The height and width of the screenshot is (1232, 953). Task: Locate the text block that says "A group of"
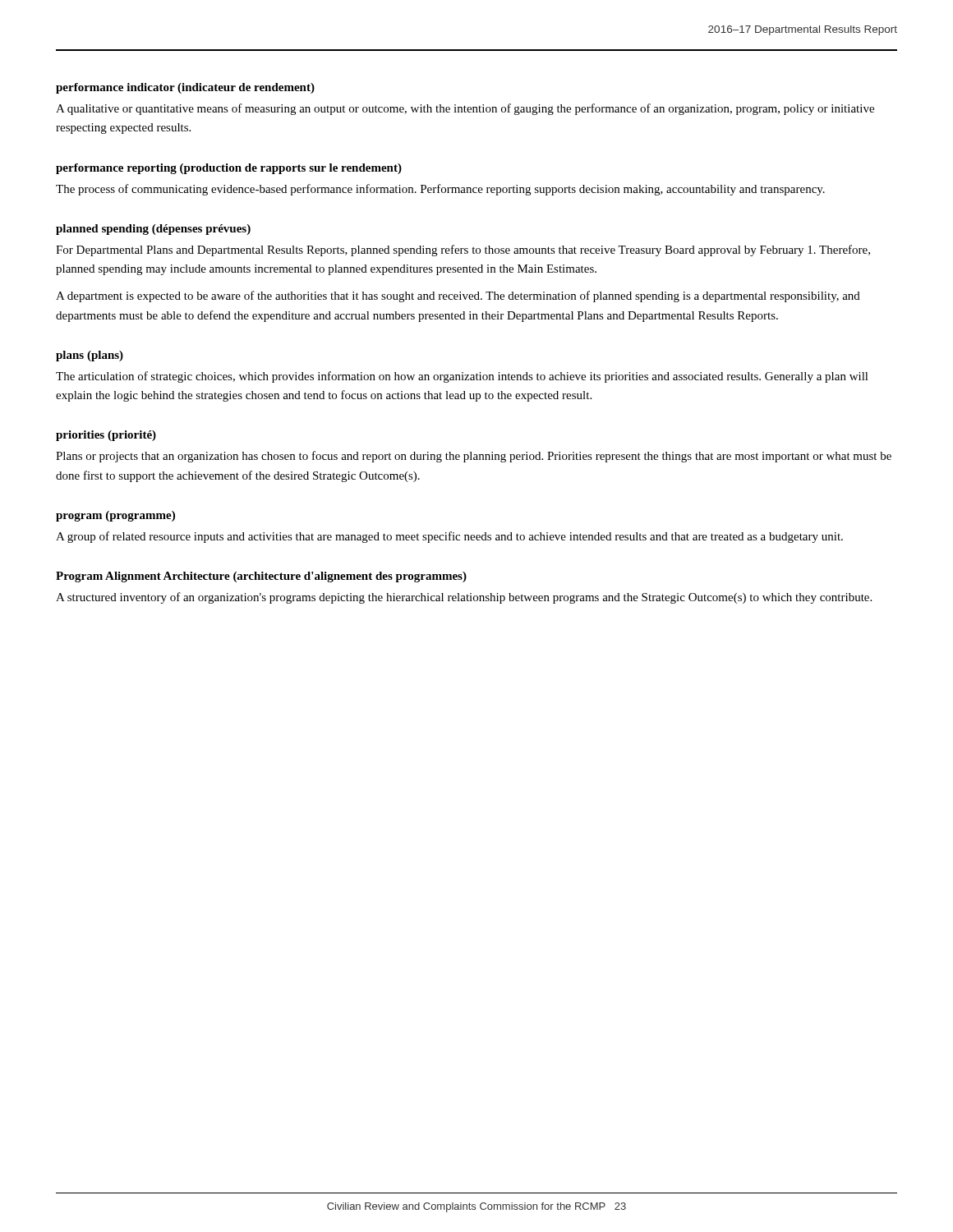(x=450, y=536)
